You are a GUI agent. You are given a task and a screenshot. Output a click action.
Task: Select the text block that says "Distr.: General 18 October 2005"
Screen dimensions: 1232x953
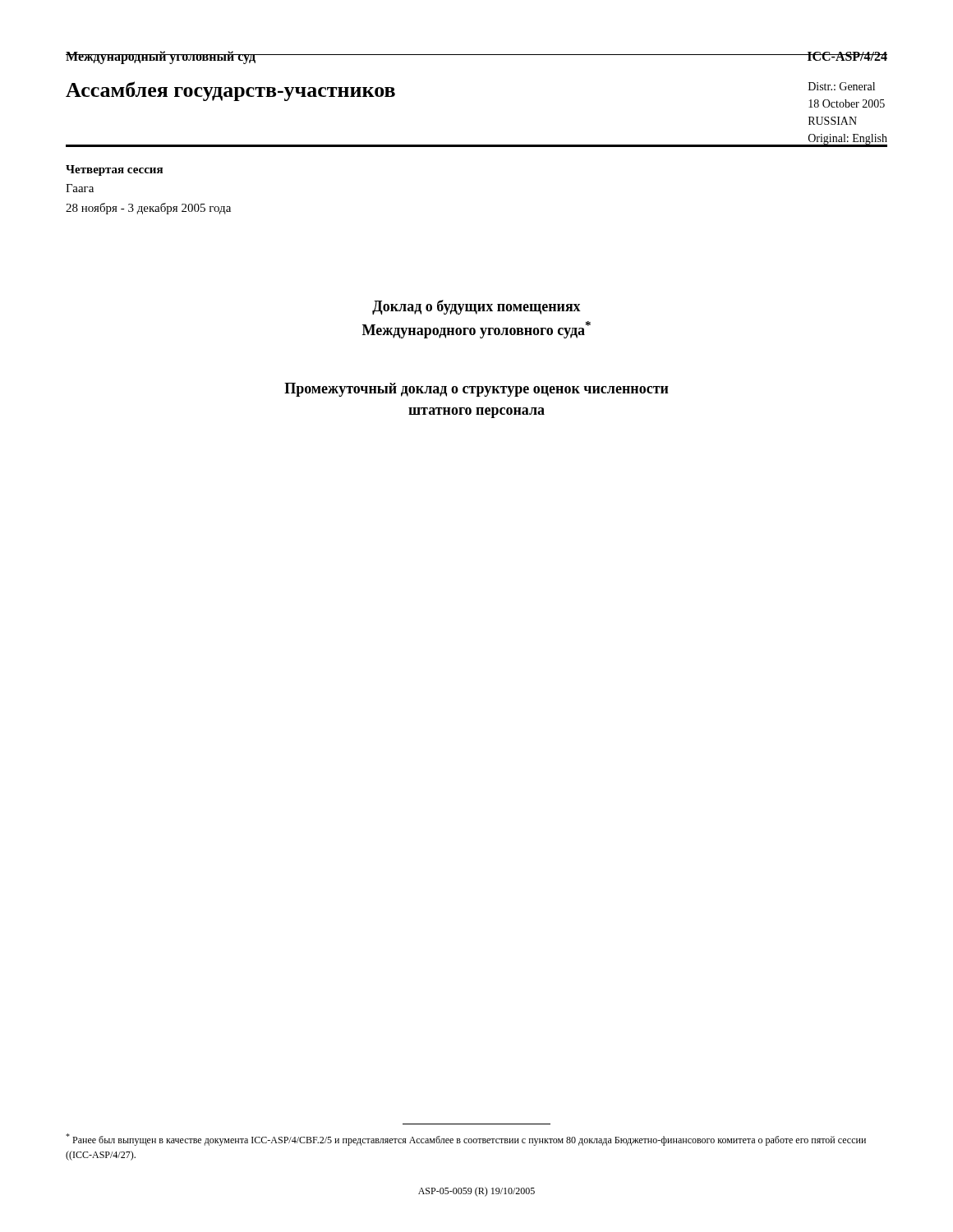tap(848, 112)
